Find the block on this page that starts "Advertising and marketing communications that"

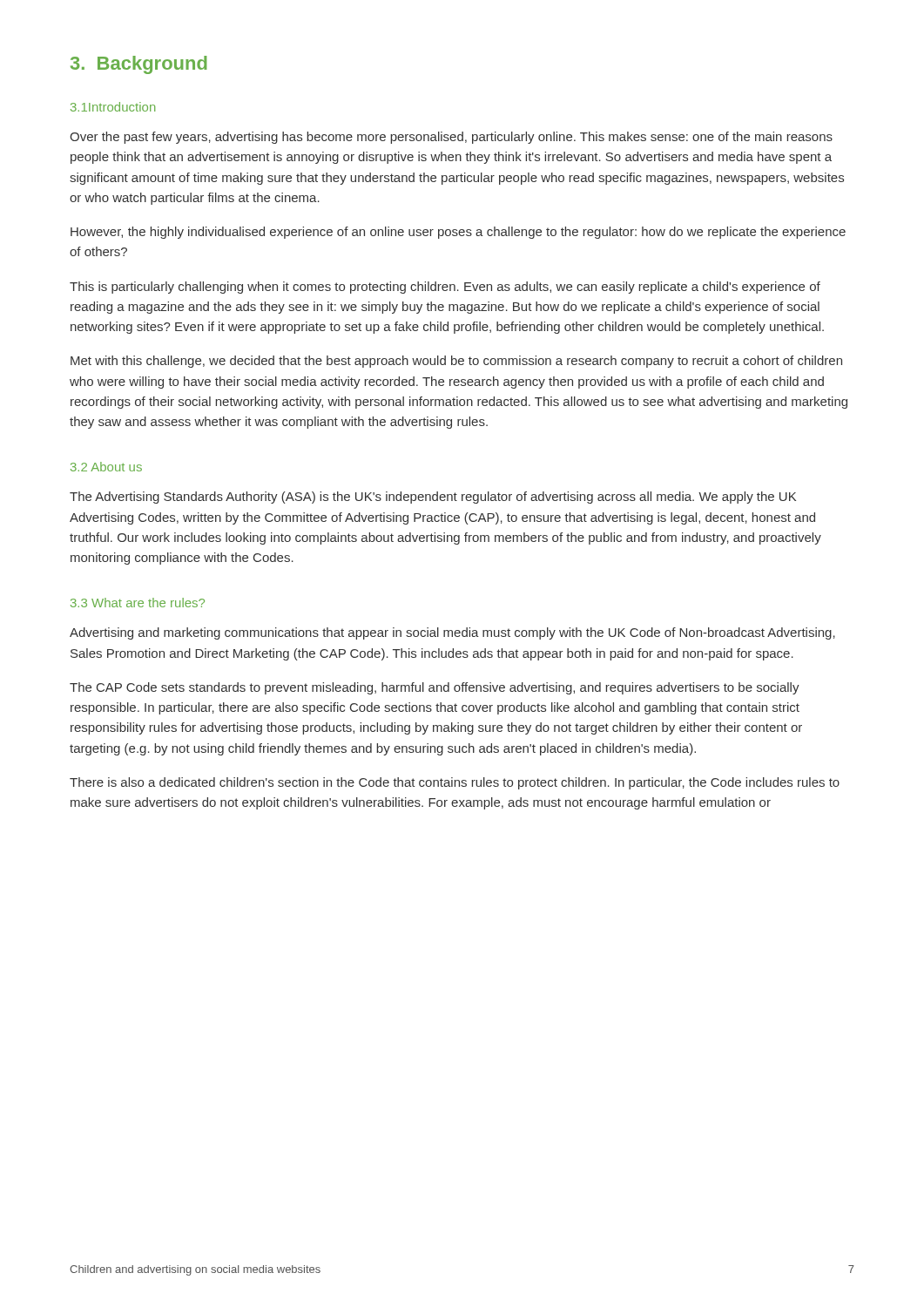tap(453, 643)
